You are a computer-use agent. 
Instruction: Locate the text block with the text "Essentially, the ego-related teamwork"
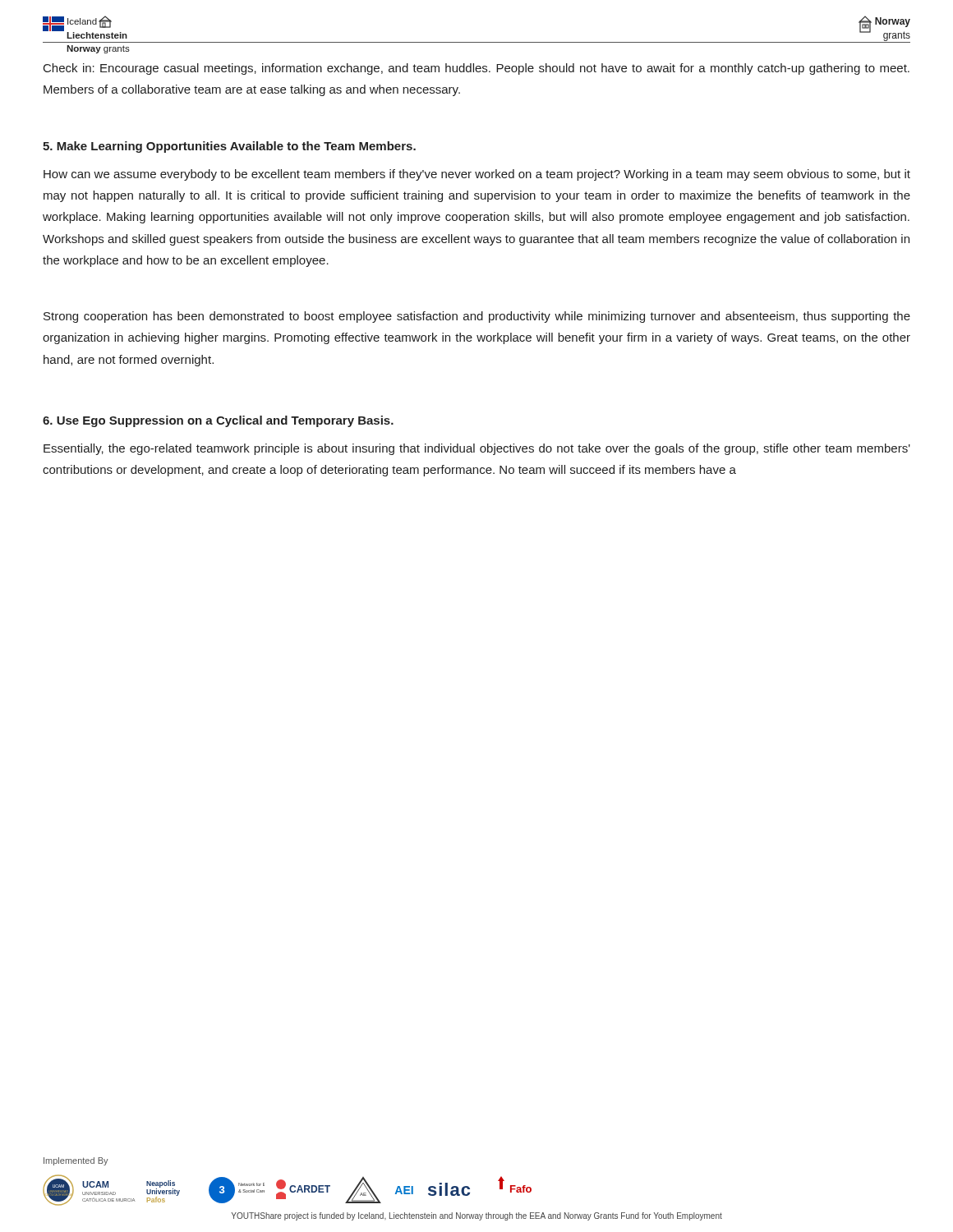click(476, 459)
